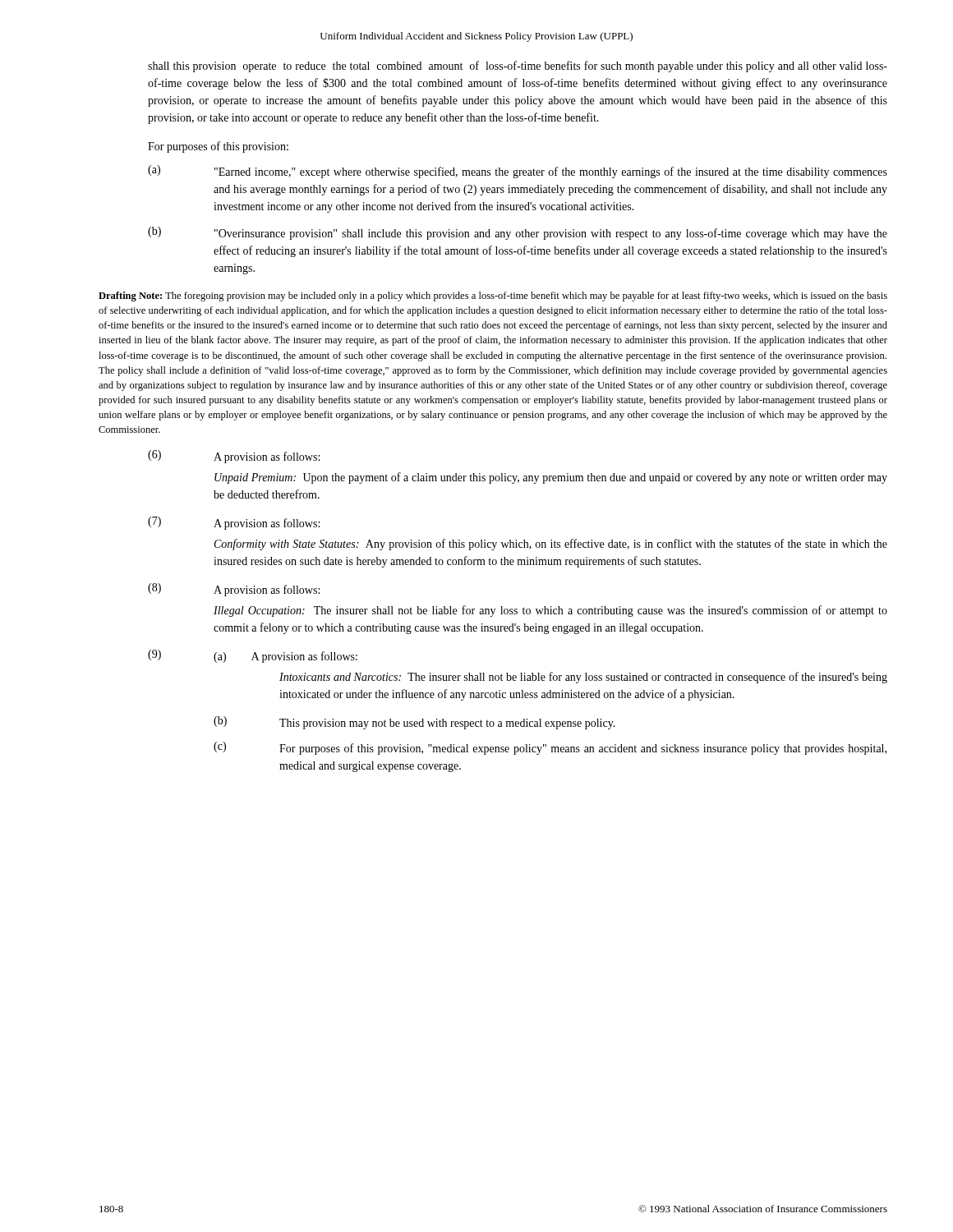Click the passage that begins "(a) "Earned income,""
The height and width of the screenshot is (1232, 953).
[518, 189]
